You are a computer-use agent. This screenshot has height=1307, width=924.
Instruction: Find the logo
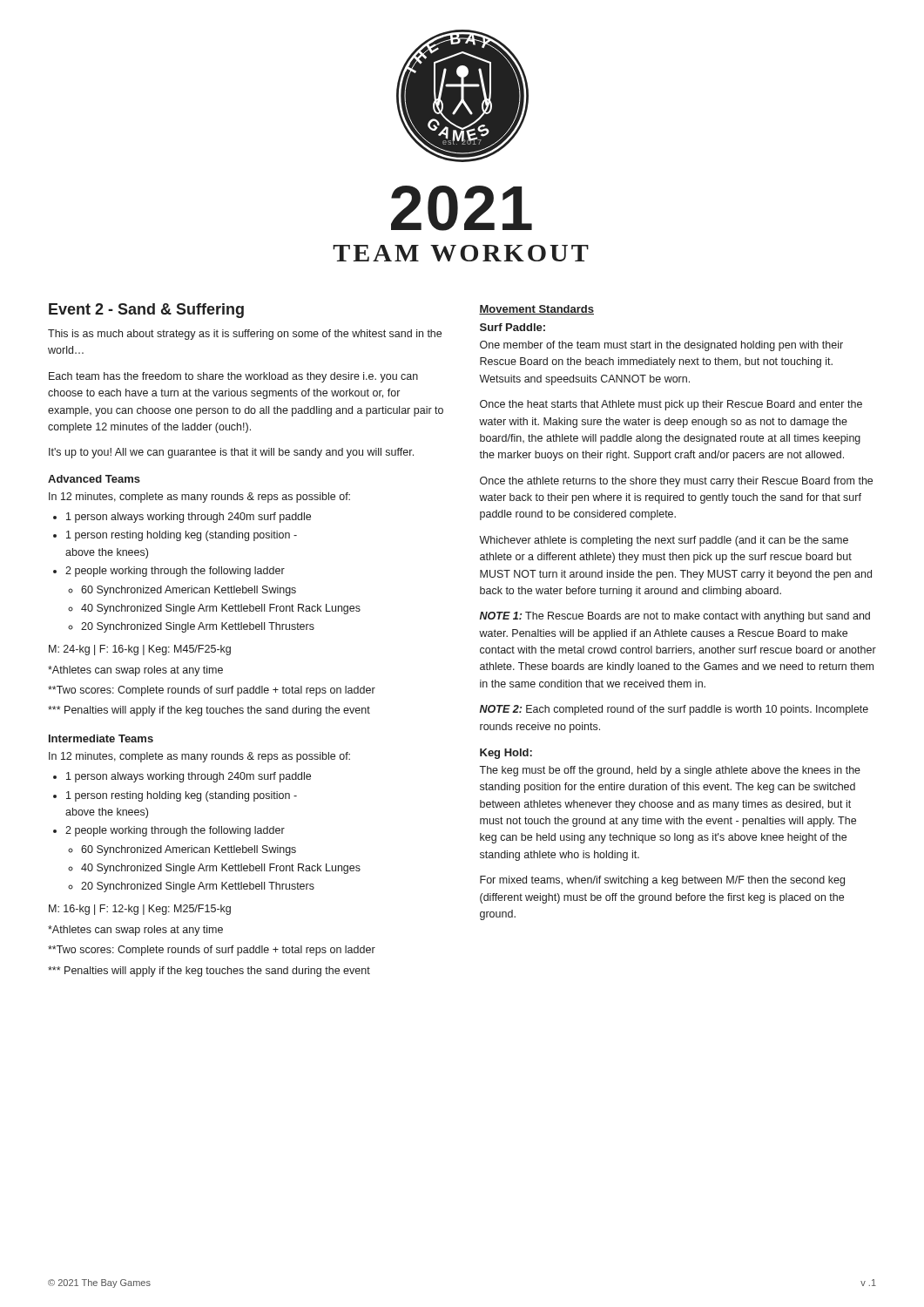point(462,97)
